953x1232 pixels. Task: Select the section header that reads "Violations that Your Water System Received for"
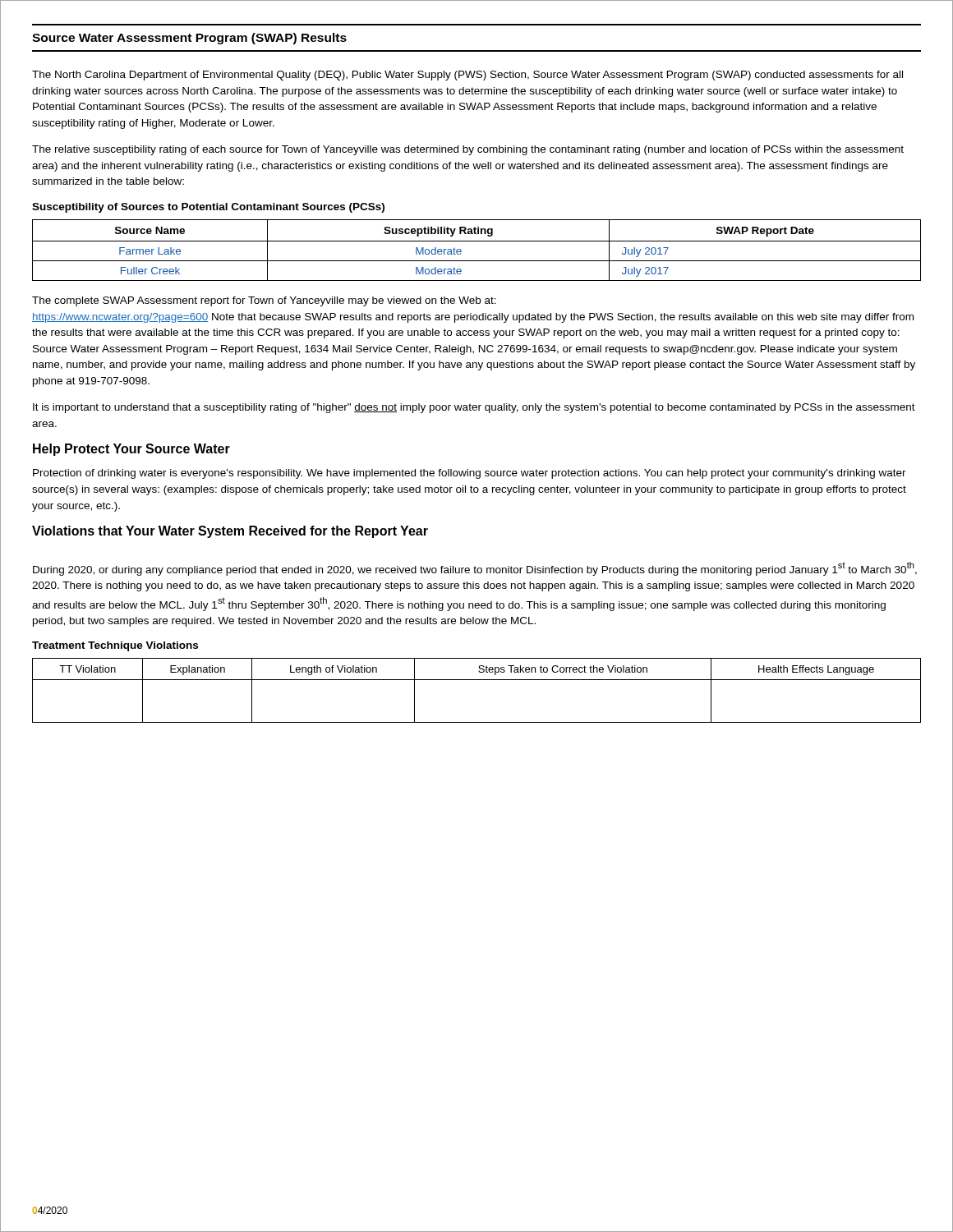pos(230,531)
